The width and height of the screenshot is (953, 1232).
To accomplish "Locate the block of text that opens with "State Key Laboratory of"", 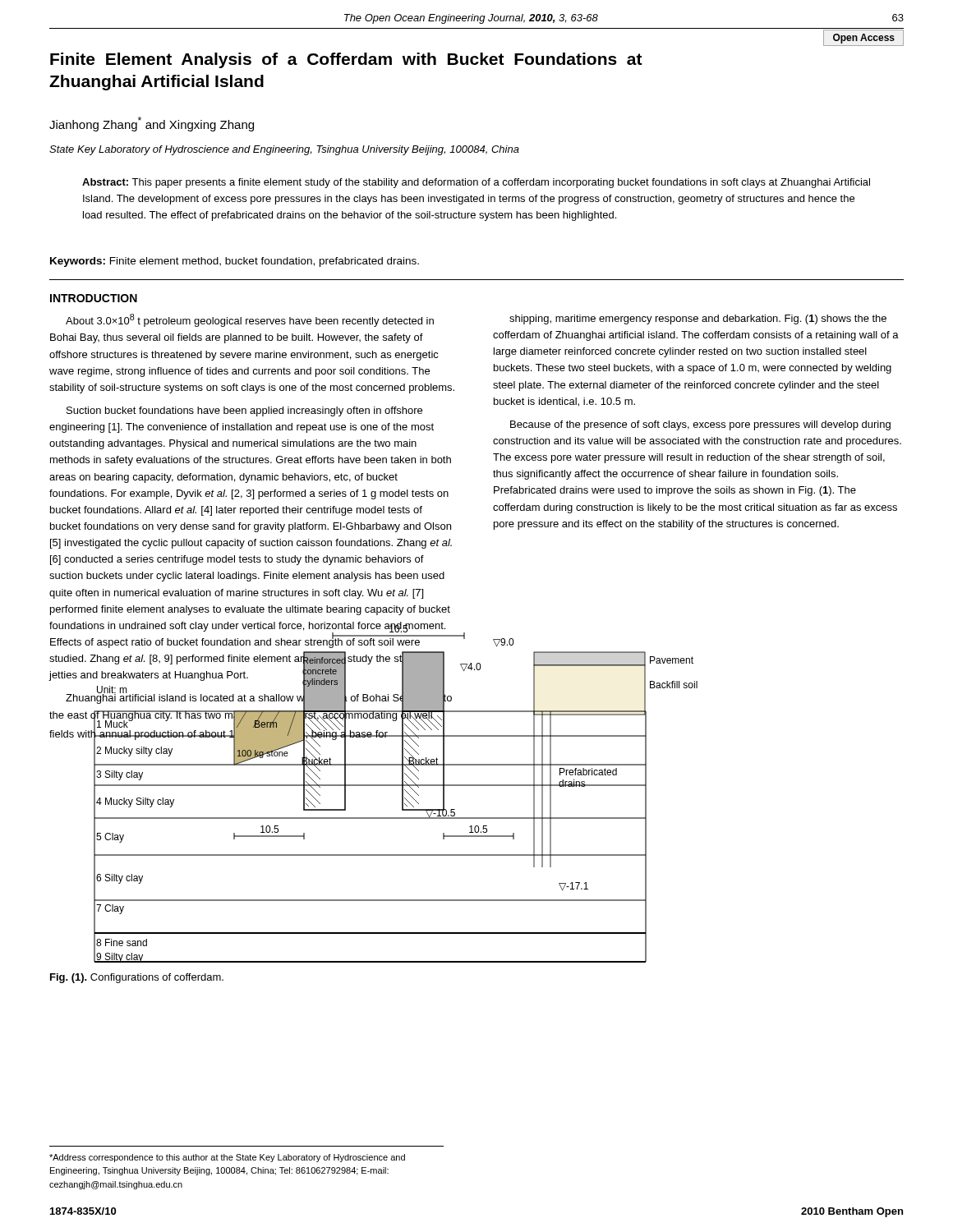I will click(284, 149).
